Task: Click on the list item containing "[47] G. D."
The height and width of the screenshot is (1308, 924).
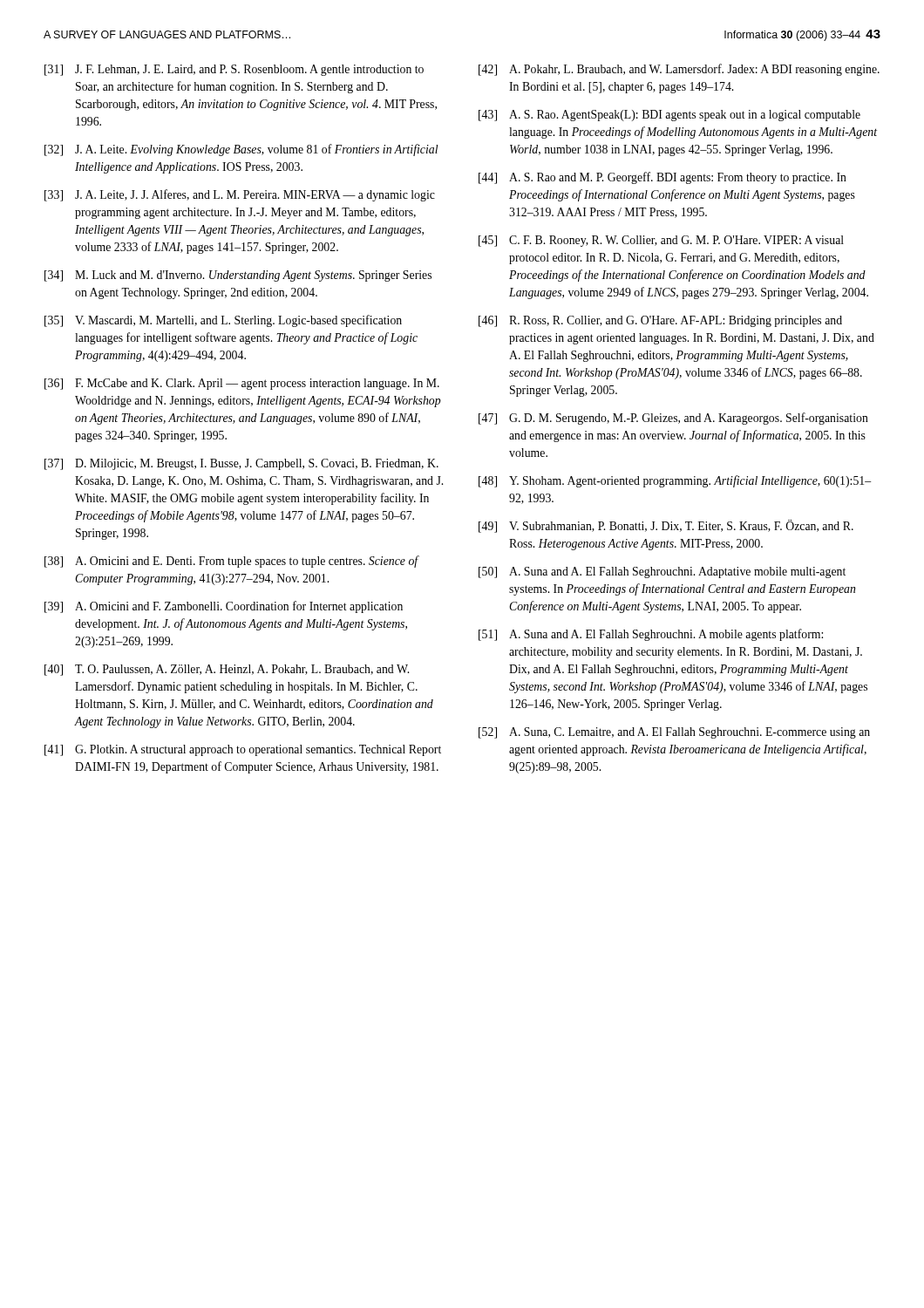Action: [679, 436]
